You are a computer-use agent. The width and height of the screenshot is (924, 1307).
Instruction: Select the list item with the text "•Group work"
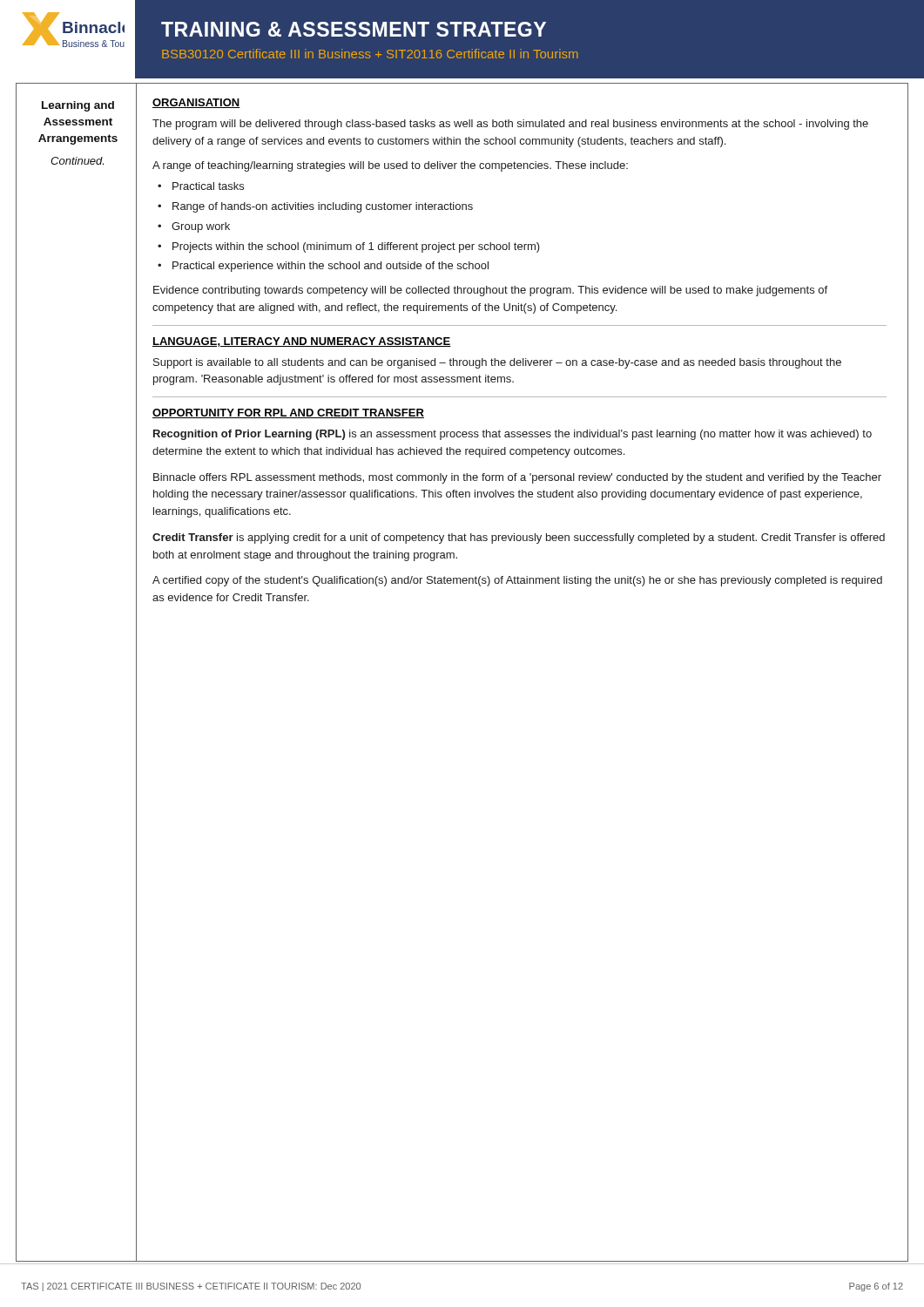(x=194, y=226)
